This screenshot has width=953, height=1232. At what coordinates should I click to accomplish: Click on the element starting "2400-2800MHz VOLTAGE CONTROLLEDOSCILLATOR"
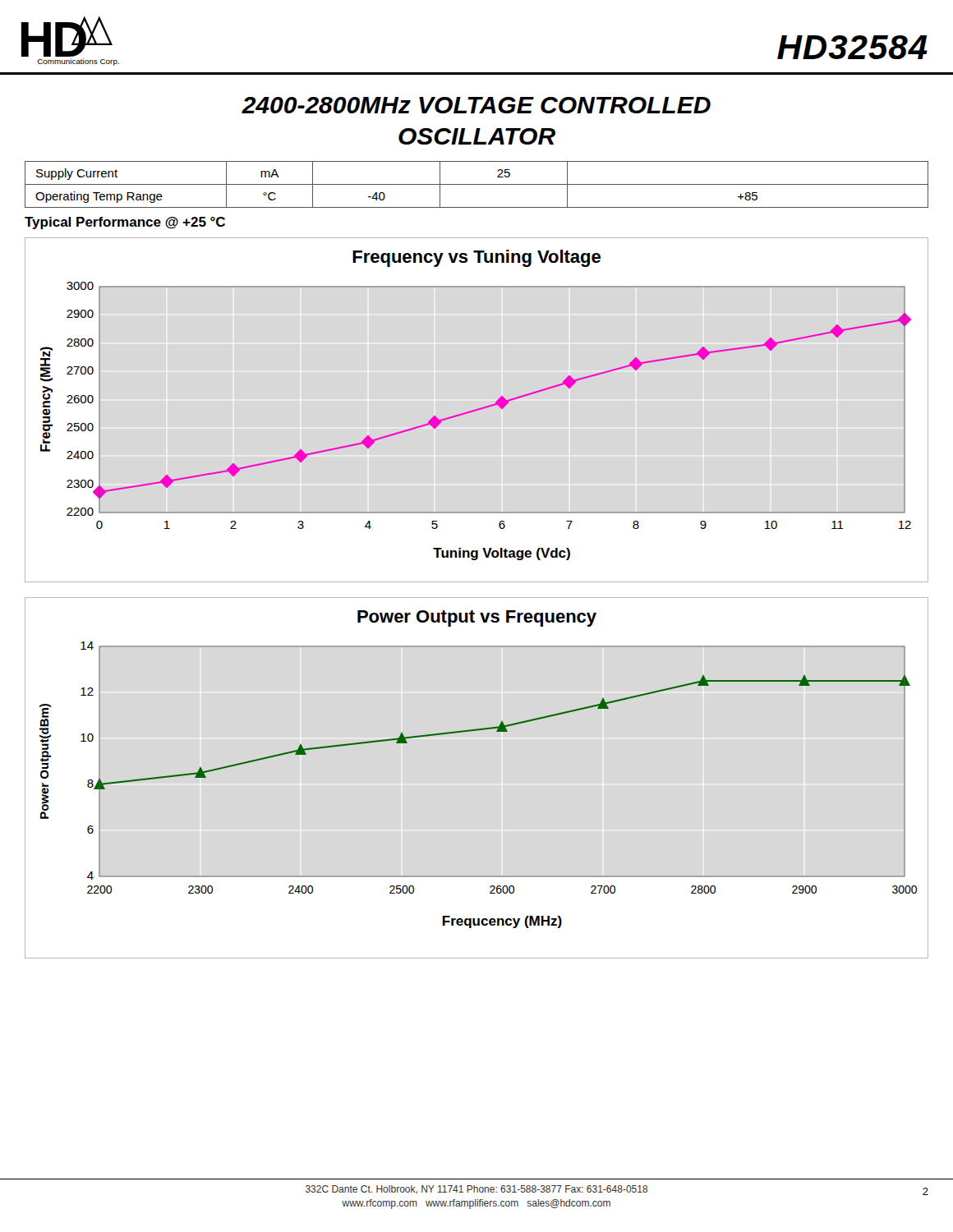point(476,120)
